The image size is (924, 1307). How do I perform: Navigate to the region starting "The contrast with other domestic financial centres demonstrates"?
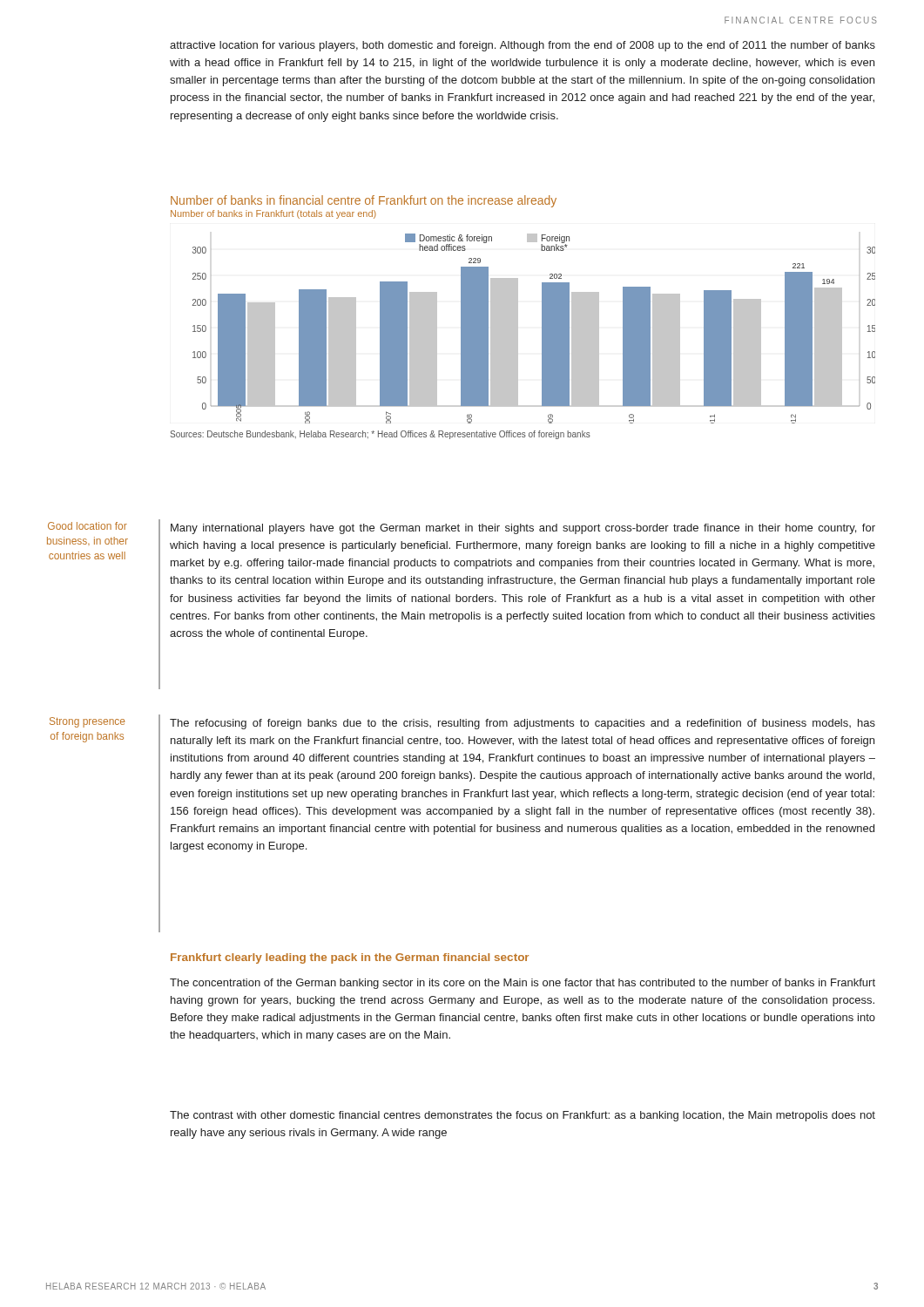coord(523,1124)
